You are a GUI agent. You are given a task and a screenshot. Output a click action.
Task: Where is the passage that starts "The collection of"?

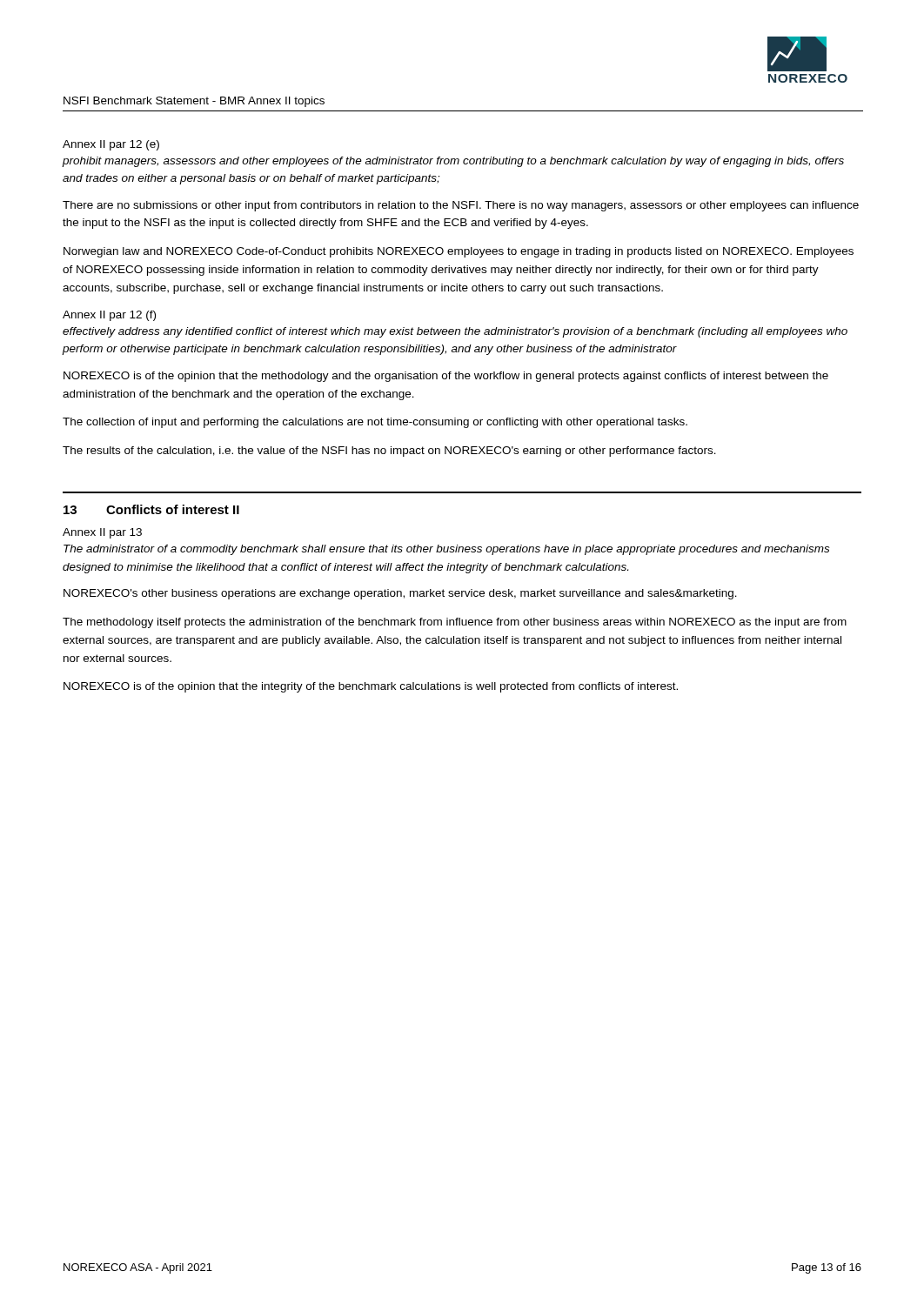coord(375,422)
